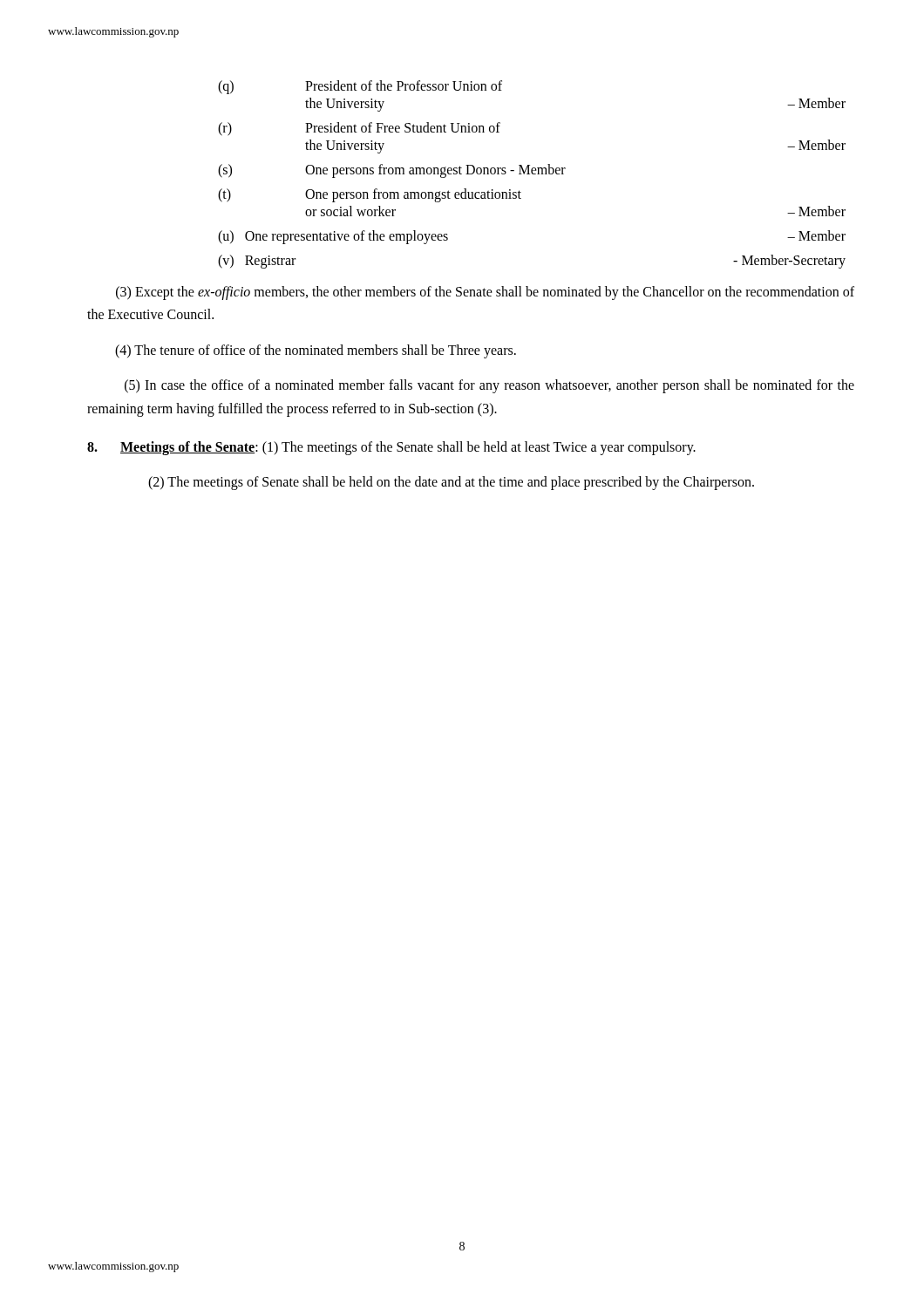Image resolution: width=924 pixels, height=1308 pixels.
Task: Point to the block beginning "(5) In case"
Action: pos(471,397)
